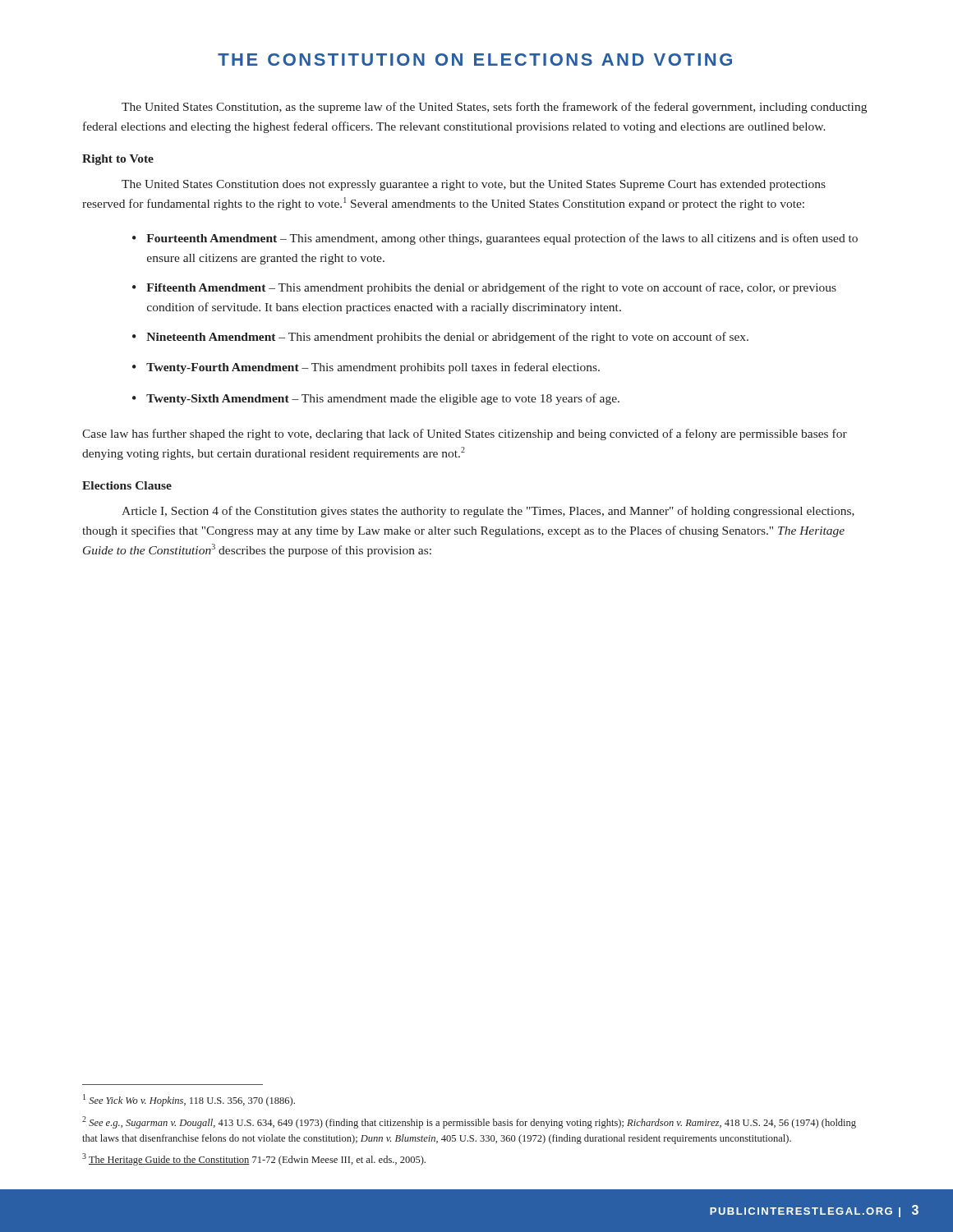Click on the text block that says "Case law has further"
Screen dimensions: 1232x953
(464, 443)
